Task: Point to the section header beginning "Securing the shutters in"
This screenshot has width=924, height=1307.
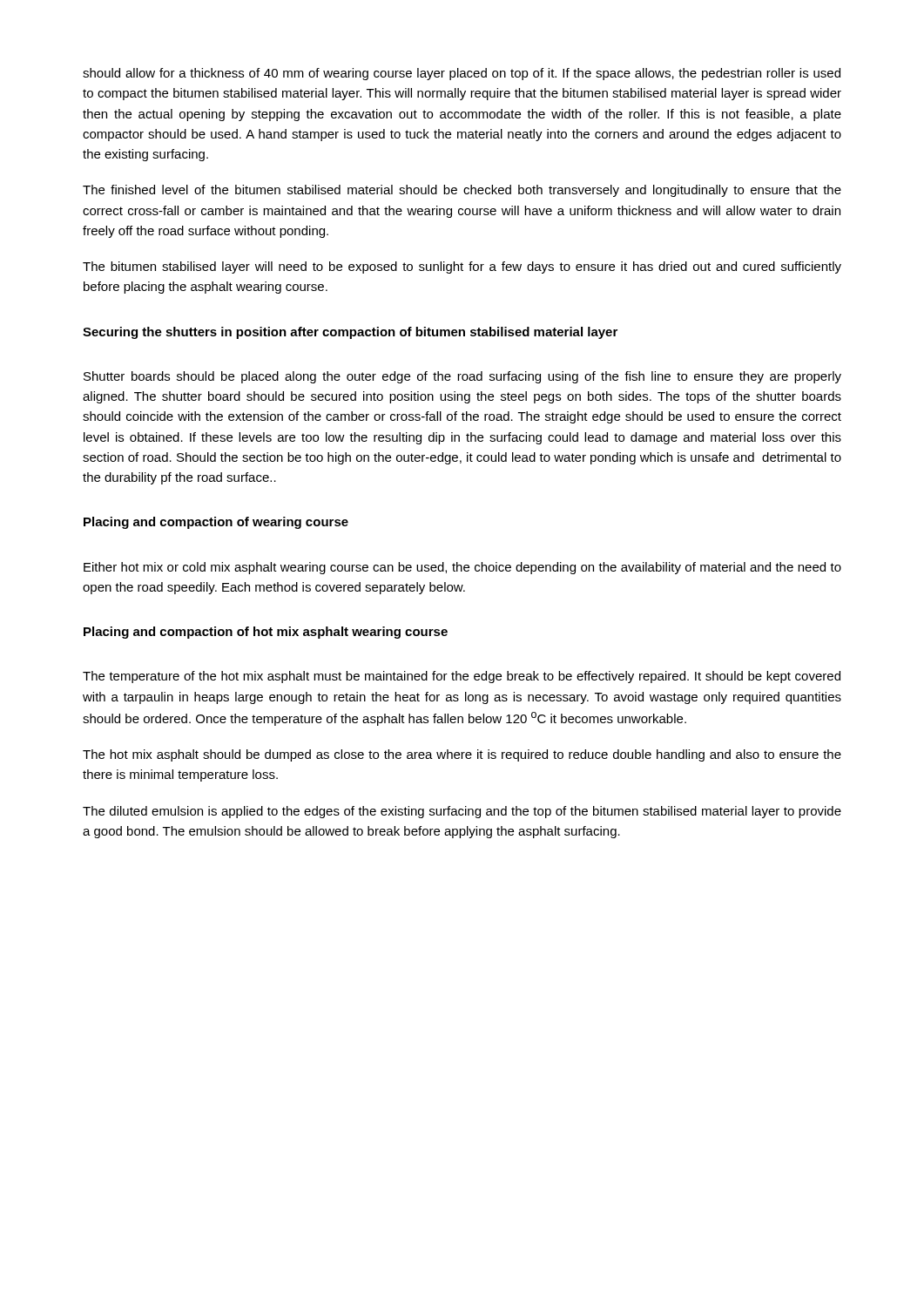Action: pyautogui.click(x=350, y=331)
